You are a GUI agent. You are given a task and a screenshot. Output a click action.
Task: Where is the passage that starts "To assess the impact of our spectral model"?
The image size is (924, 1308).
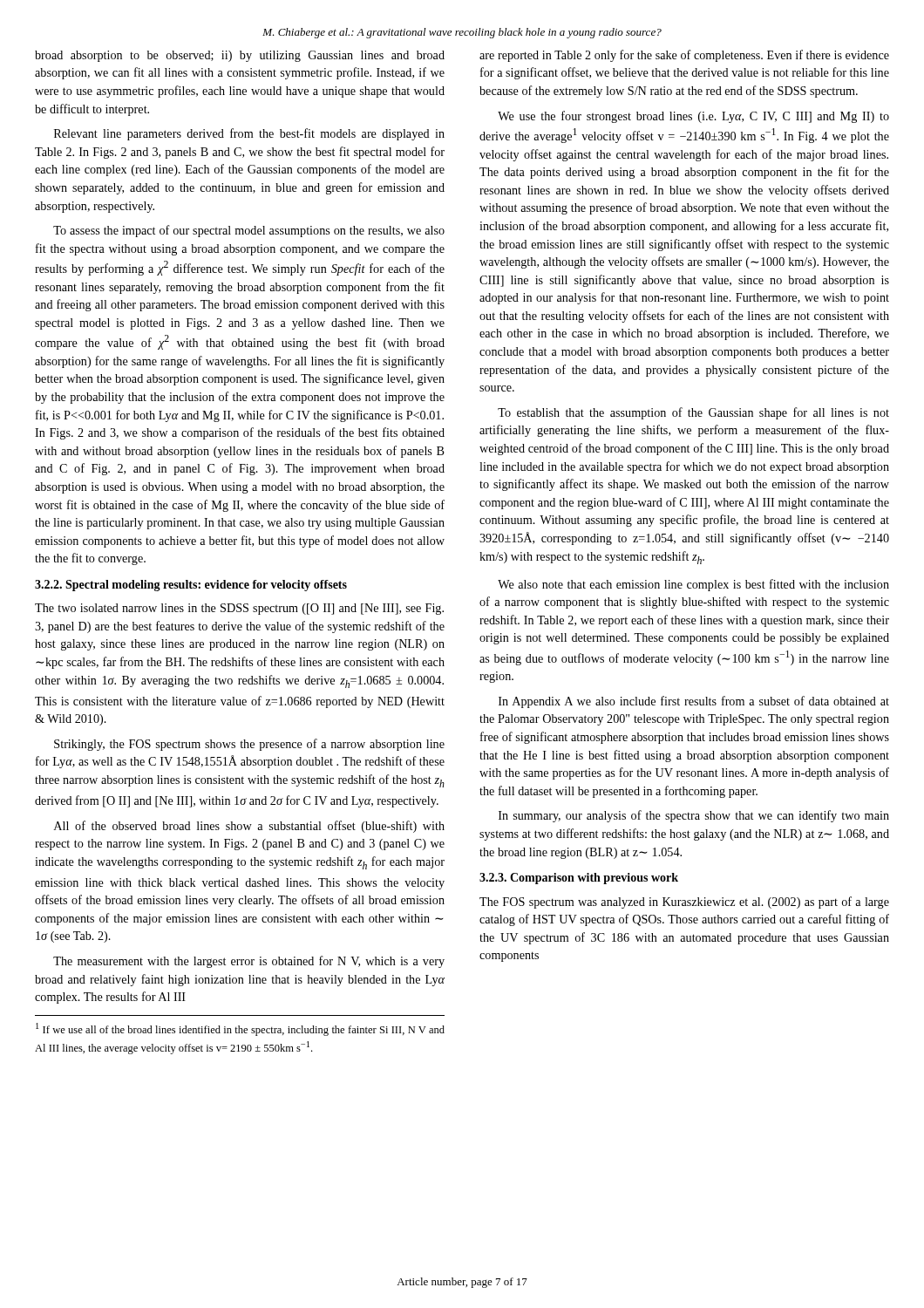[240, 394]
